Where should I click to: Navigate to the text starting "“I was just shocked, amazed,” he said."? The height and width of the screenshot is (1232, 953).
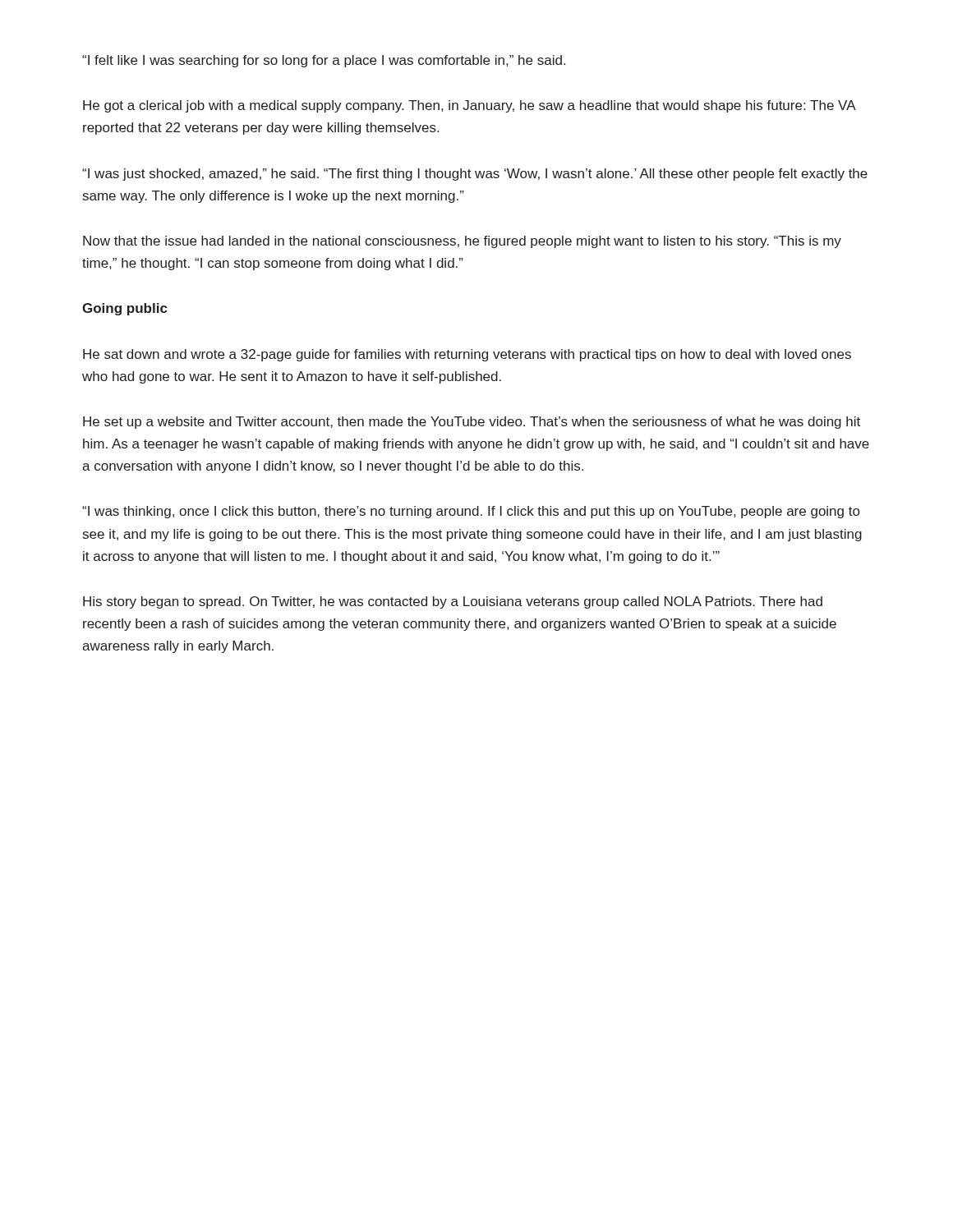pos(475,185)
